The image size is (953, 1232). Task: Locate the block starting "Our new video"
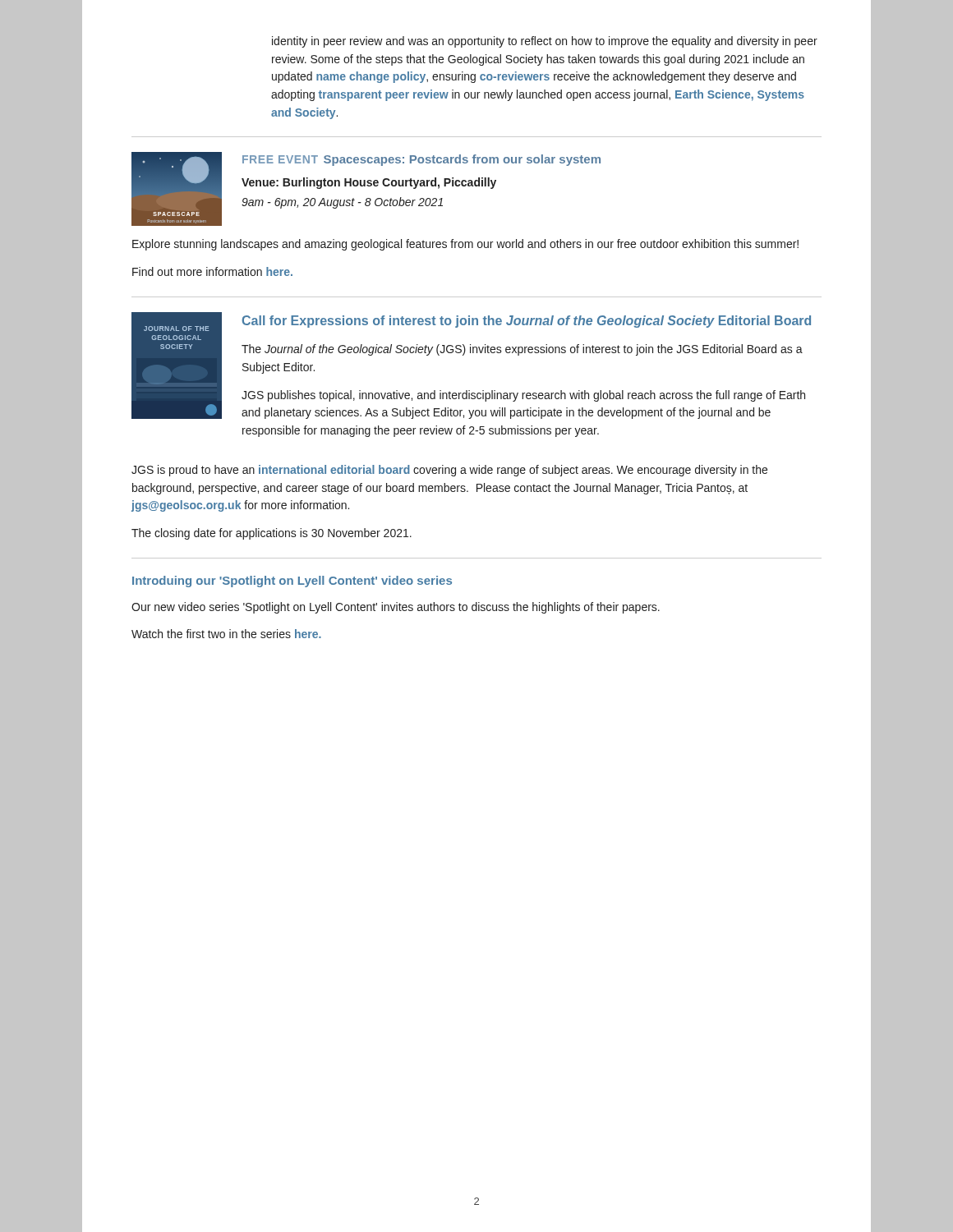click(x=396, y=607)
